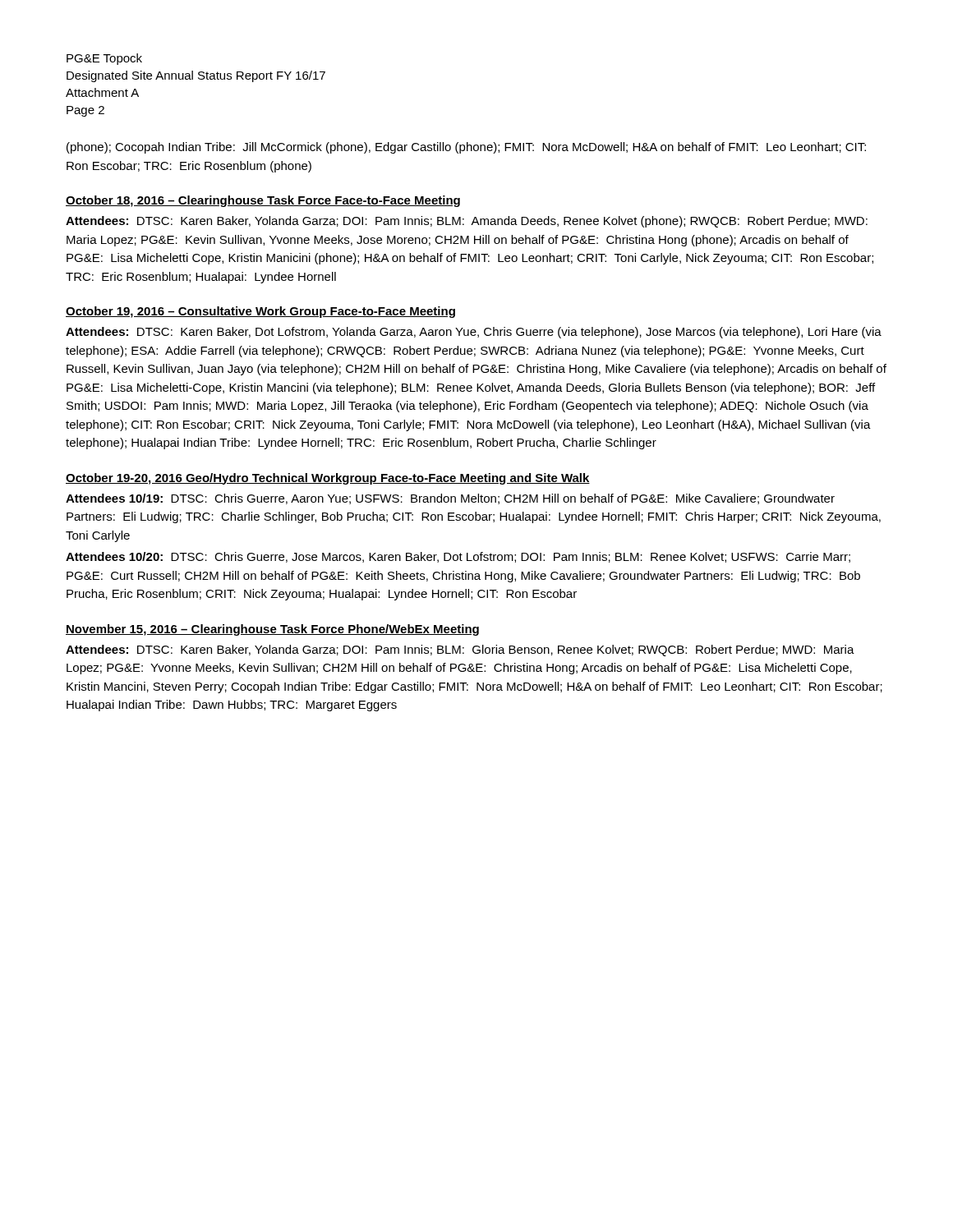Select the section header with the text "October 19-20, 2016 Geo/Hydro Technical Workgroup Face-to-Face Meeting"
This screenshot has height=1232, width=953.
tap(328, 477)
